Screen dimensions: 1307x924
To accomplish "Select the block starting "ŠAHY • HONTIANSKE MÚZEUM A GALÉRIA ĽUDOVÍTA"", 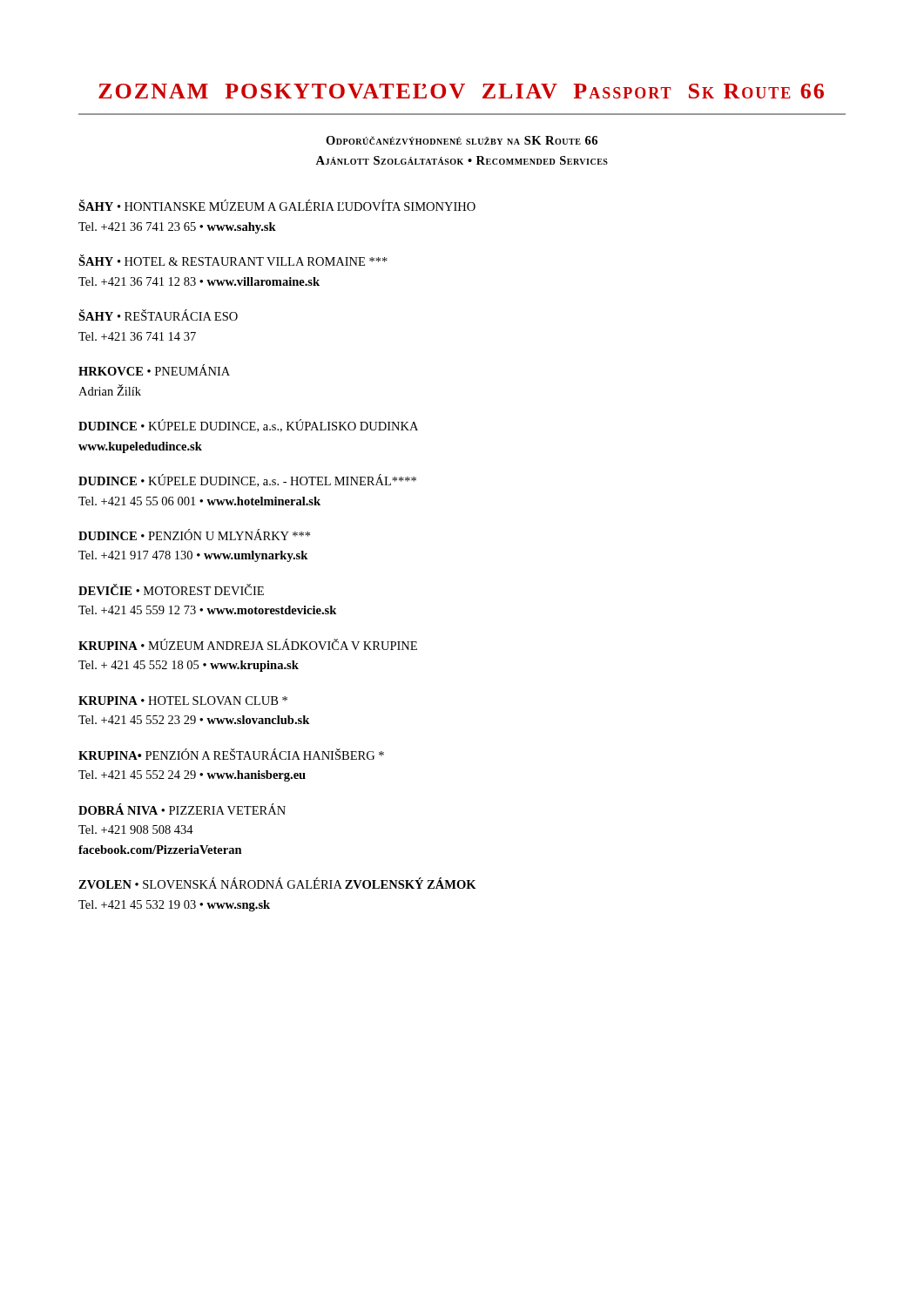I will pos(277,217).
